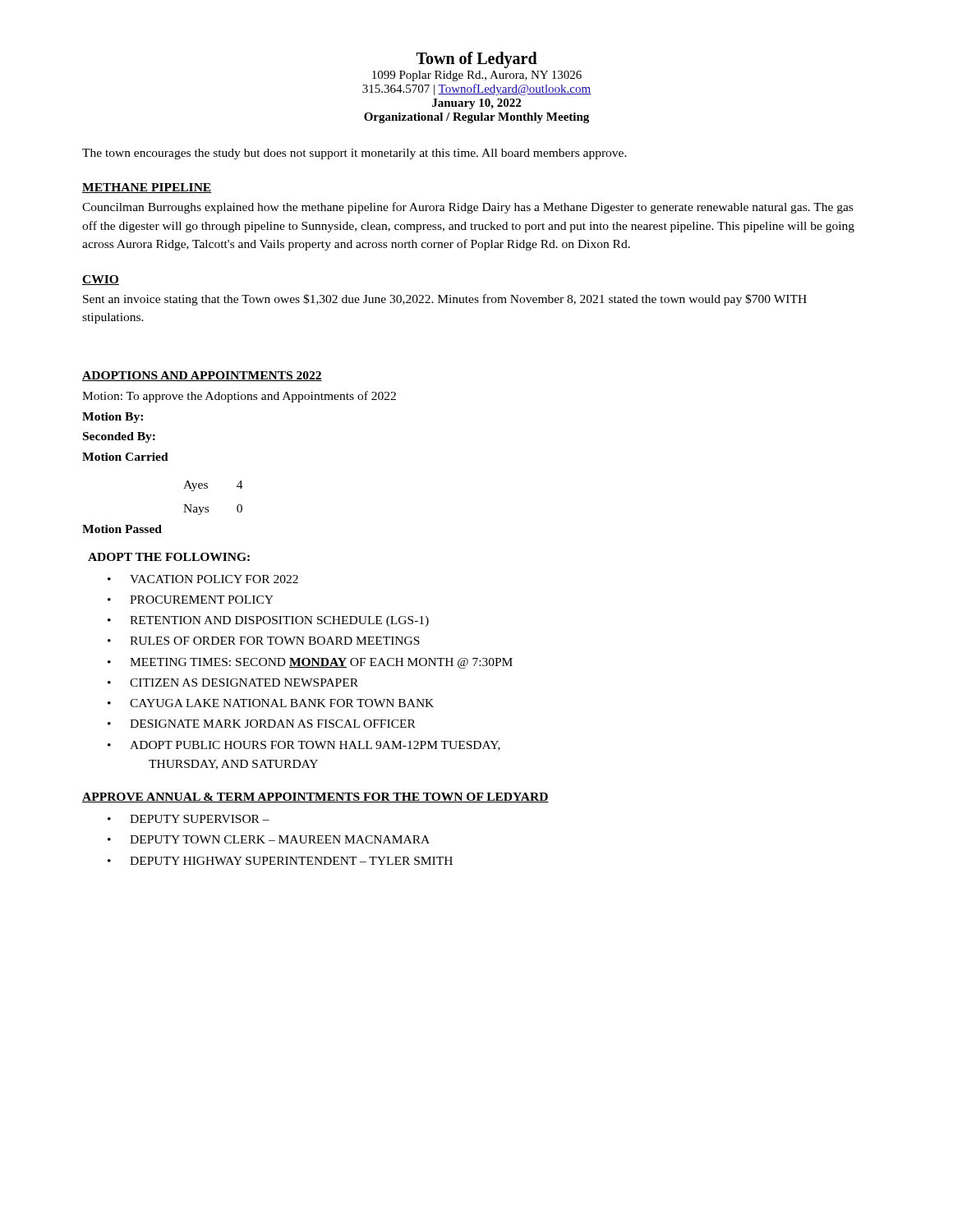This screenshot has height=1232, width=953.
Task: Locate the text "ADOPTIONS AND APPOINTMENTS 2022"
Action: [x=202, y=375]
